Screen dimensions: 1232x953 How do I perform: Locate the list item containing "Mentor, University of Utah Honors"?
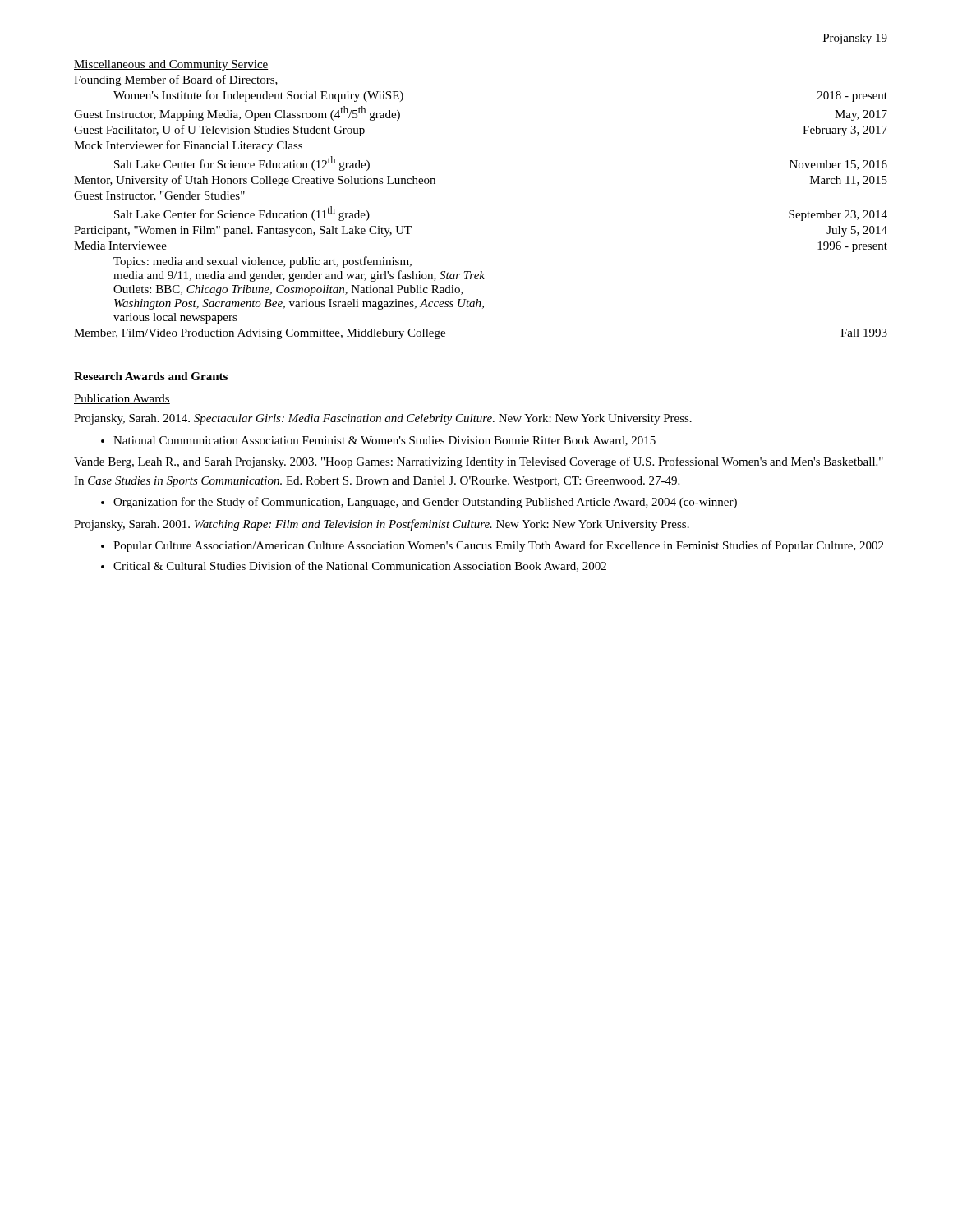tap(253, 180)
